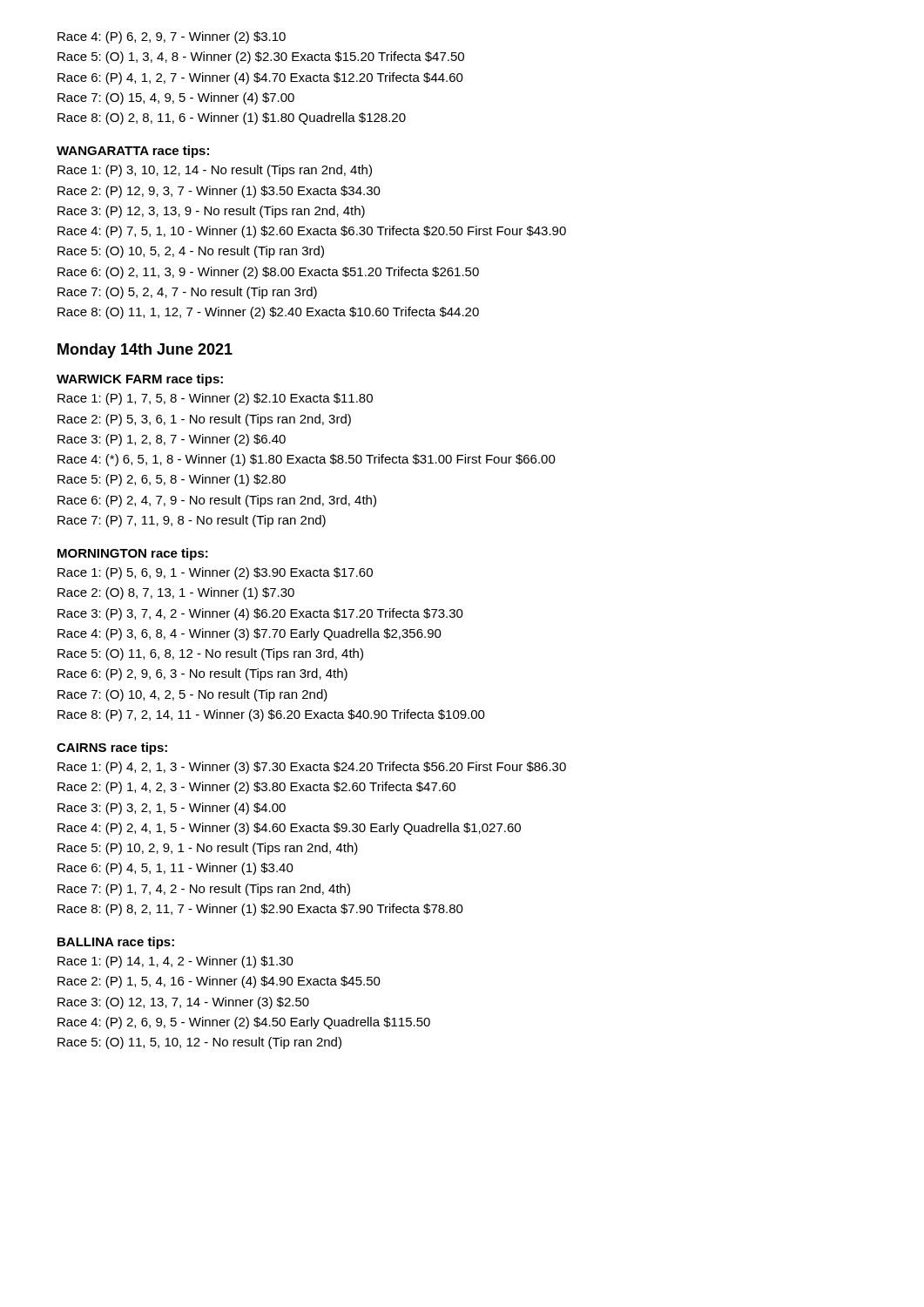Click the passage that begins "Race 5: (O) 1, 3, 4, 8 -"
This screenshot has width=924, height=1307.
(x=261, y=56)
